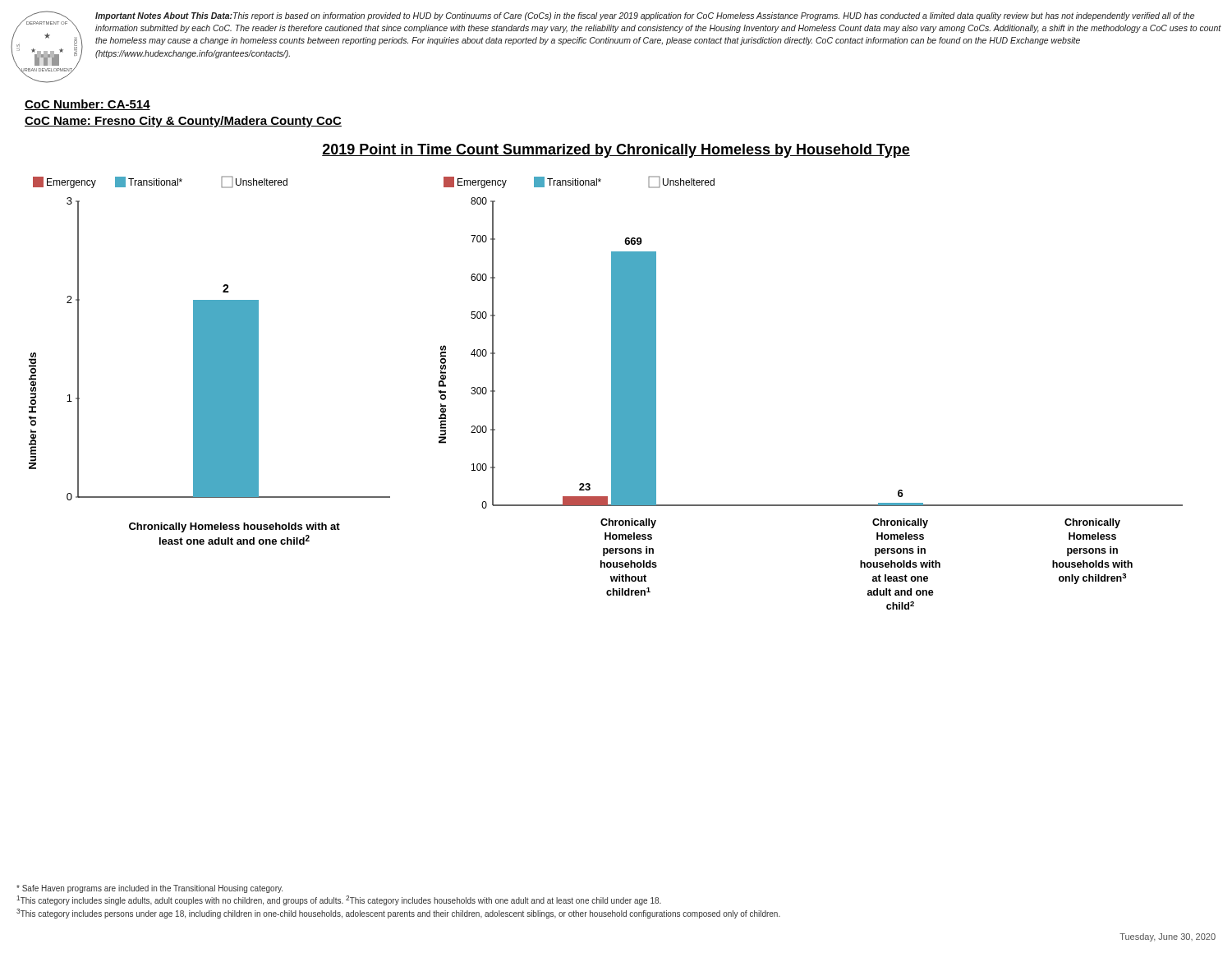Click on the grouped bar chart
Viewport: 1232px width, 953px height.
click(x=821, y=419)
